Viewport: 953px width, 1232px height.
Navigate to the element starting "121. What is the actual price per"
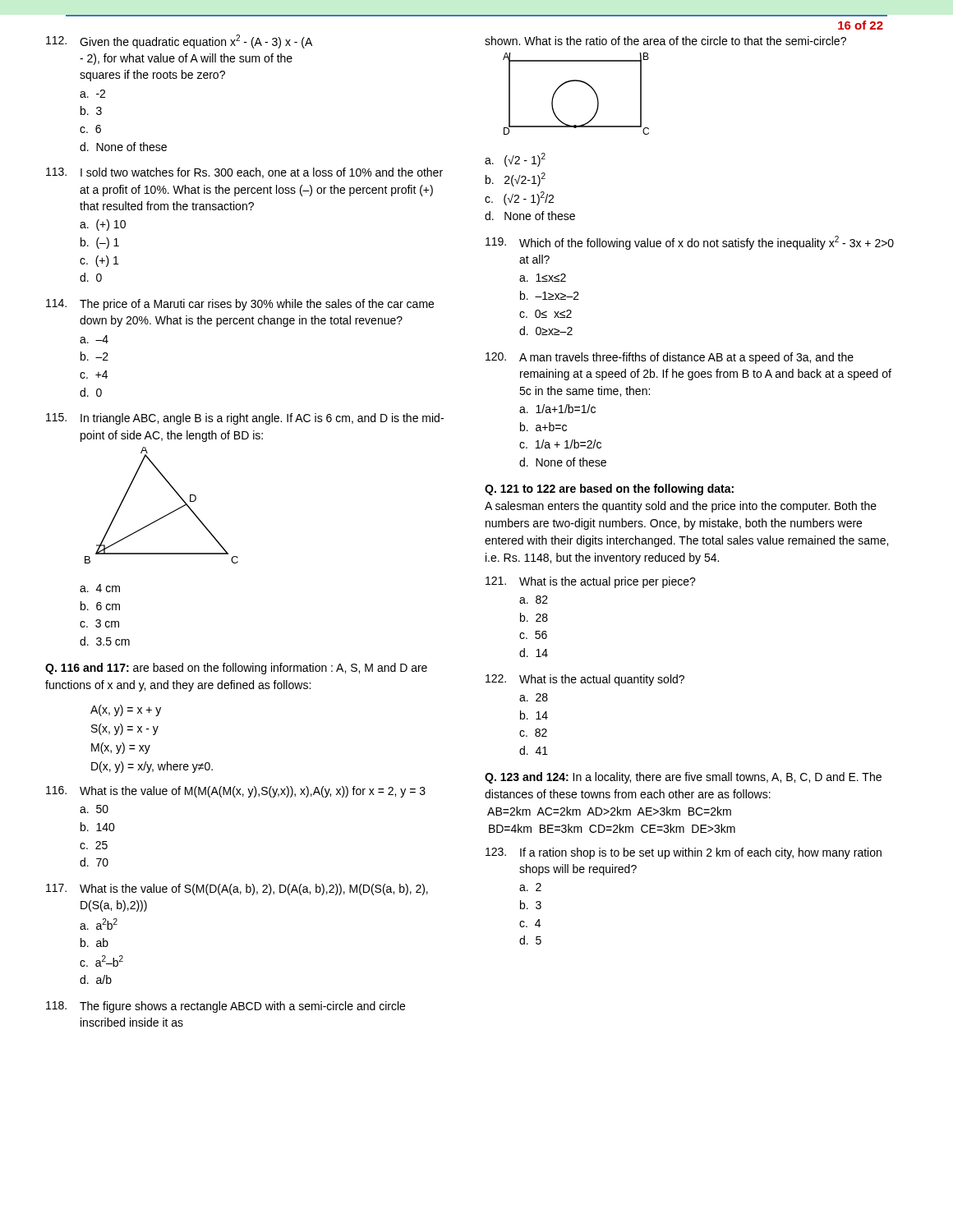(591, 582)
